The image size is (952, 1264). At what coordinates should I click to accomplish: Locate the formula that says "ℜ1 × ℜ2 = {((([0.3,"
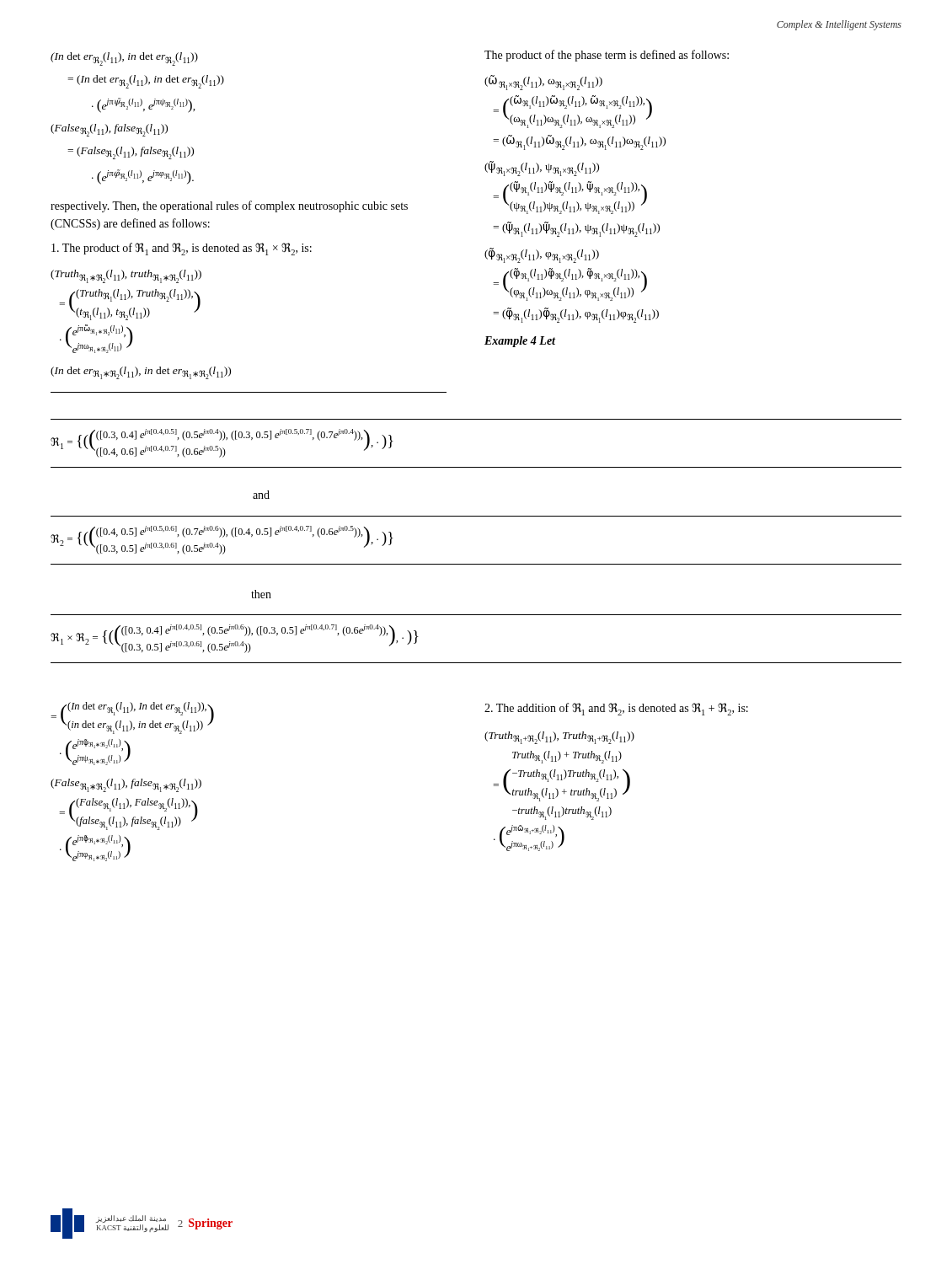pos(235,639)
